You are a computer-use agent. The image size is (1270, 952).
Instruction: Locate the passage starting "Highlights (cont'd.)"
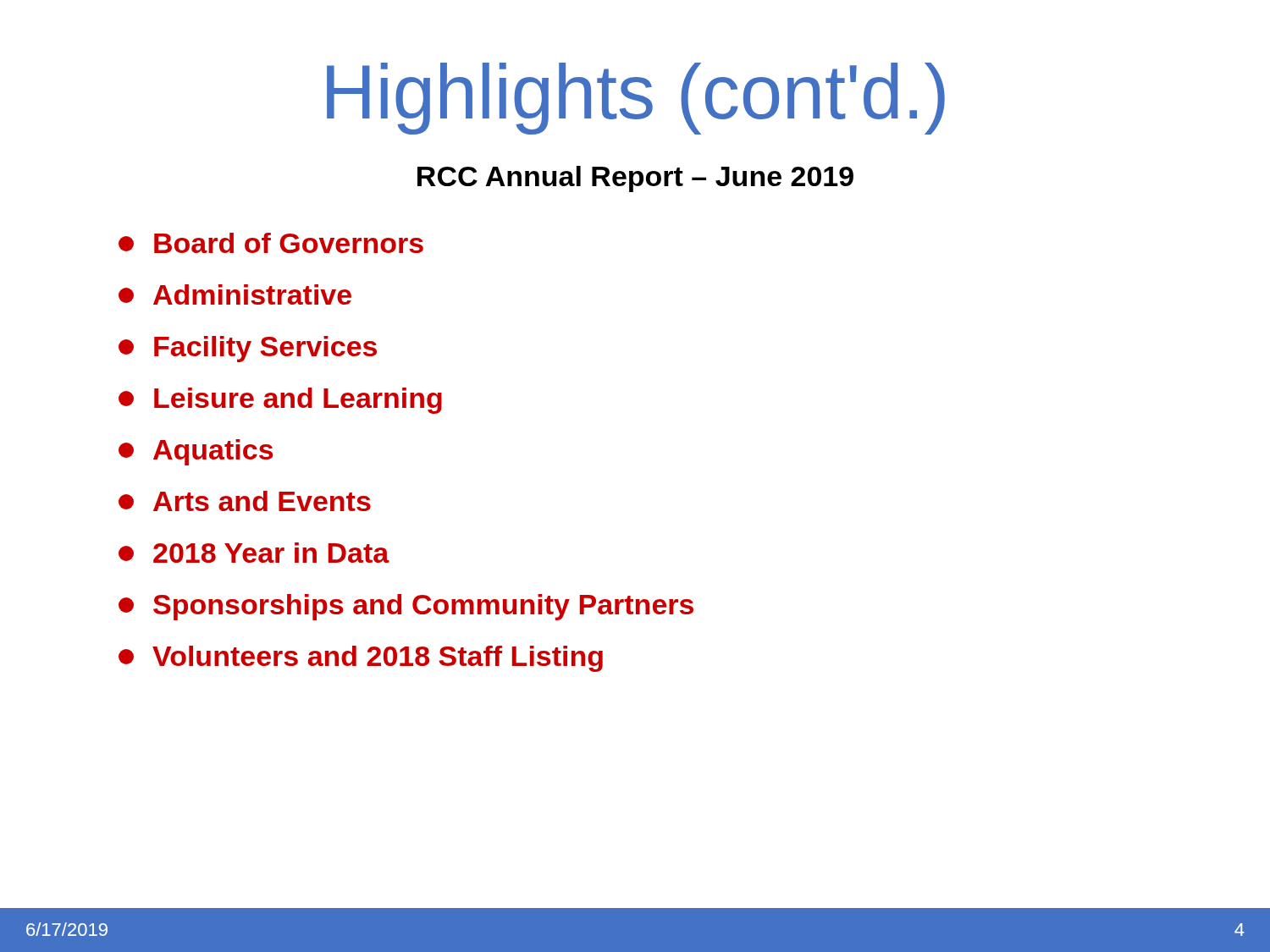[x=635, y=92]
